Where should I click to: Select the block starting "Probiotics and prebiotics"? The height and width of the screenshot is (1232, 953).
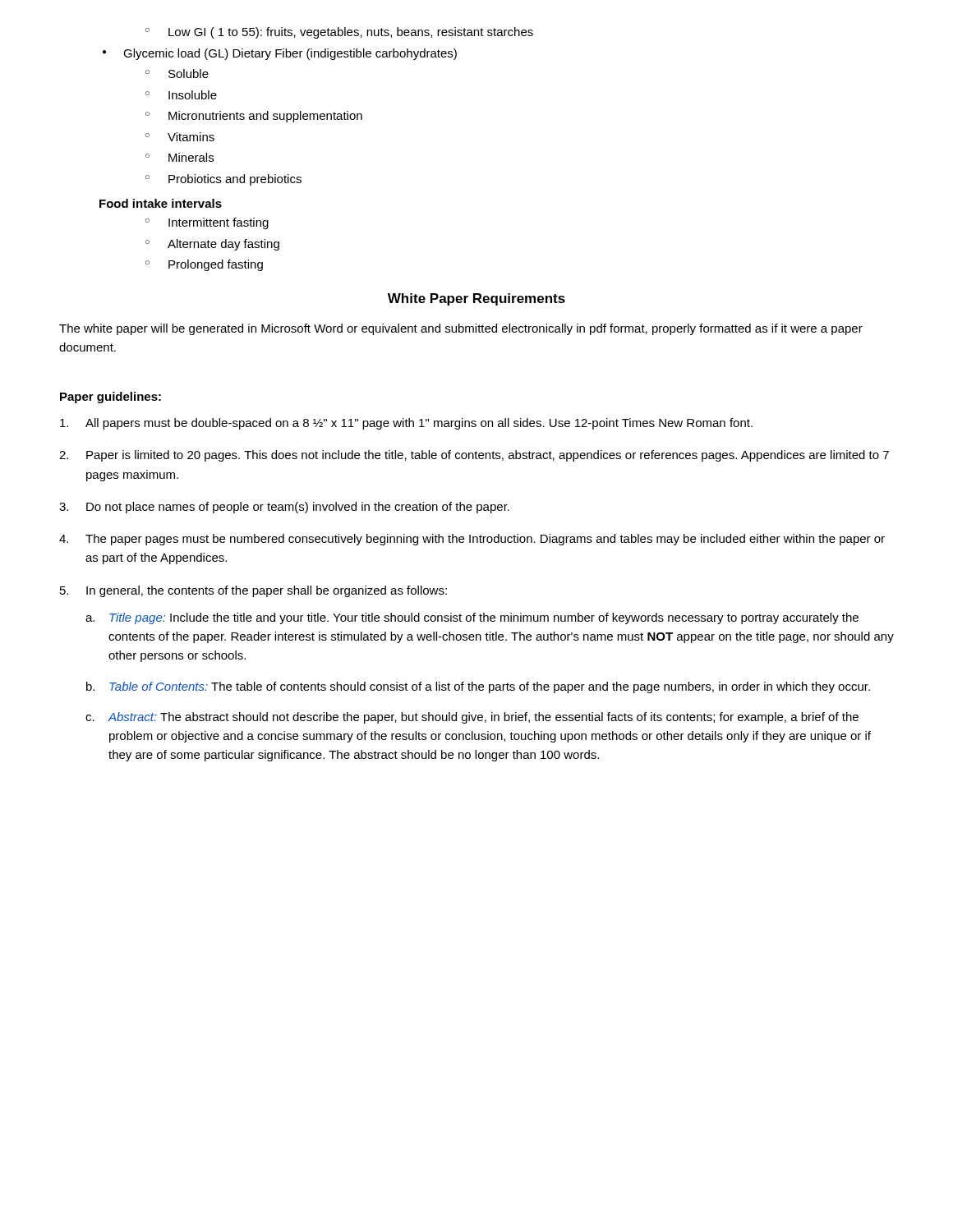pyautogui.click(x=223, y=180)
